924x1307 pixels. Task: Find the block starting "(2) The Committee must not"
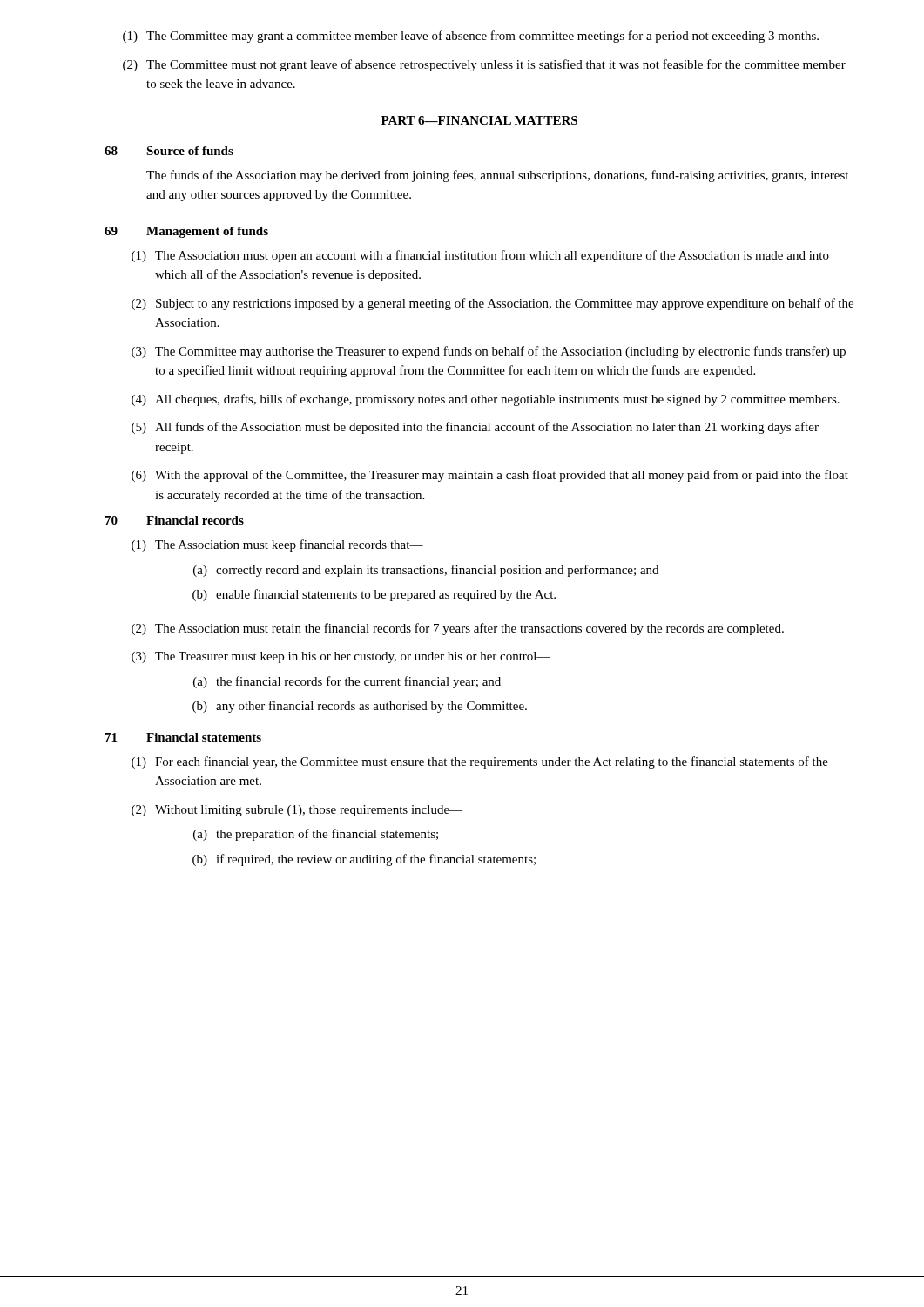479,74
